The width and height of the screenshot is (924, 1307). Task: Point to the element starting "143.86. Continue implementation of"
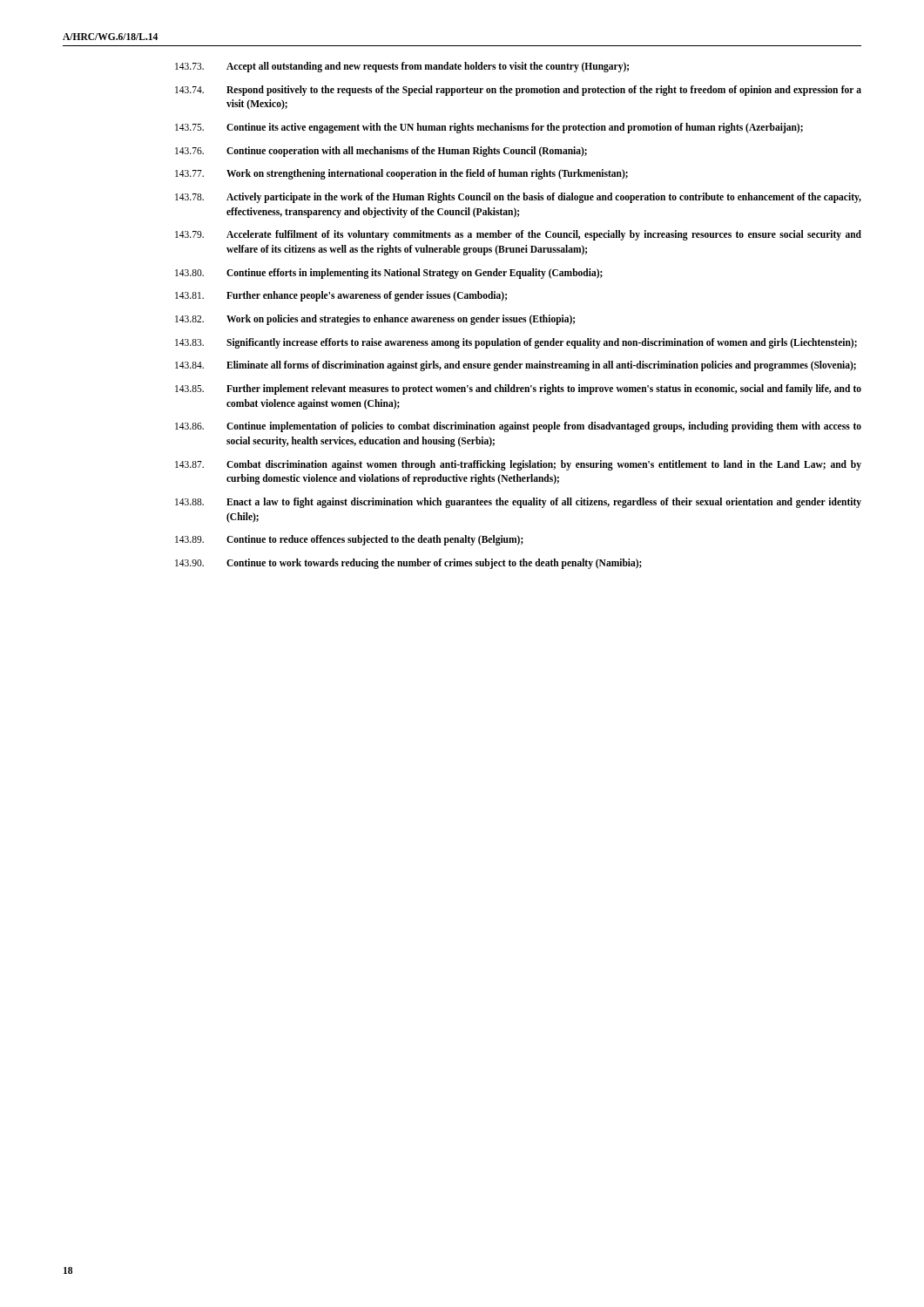[518, 434]
